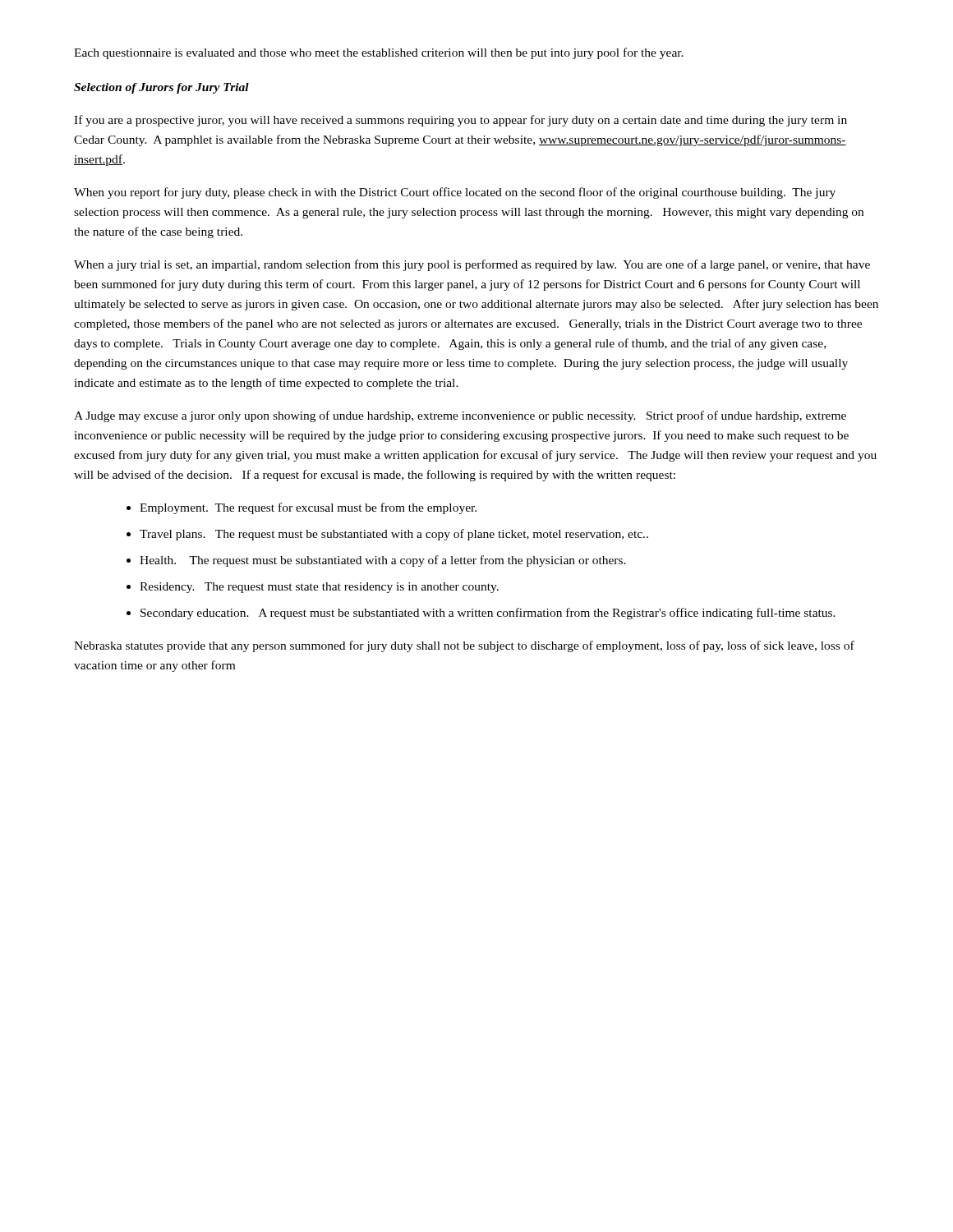Locate the block starting "Employment. The request for excusal must"
Viewport: 953px width, 1232px height.
(309, 507)
